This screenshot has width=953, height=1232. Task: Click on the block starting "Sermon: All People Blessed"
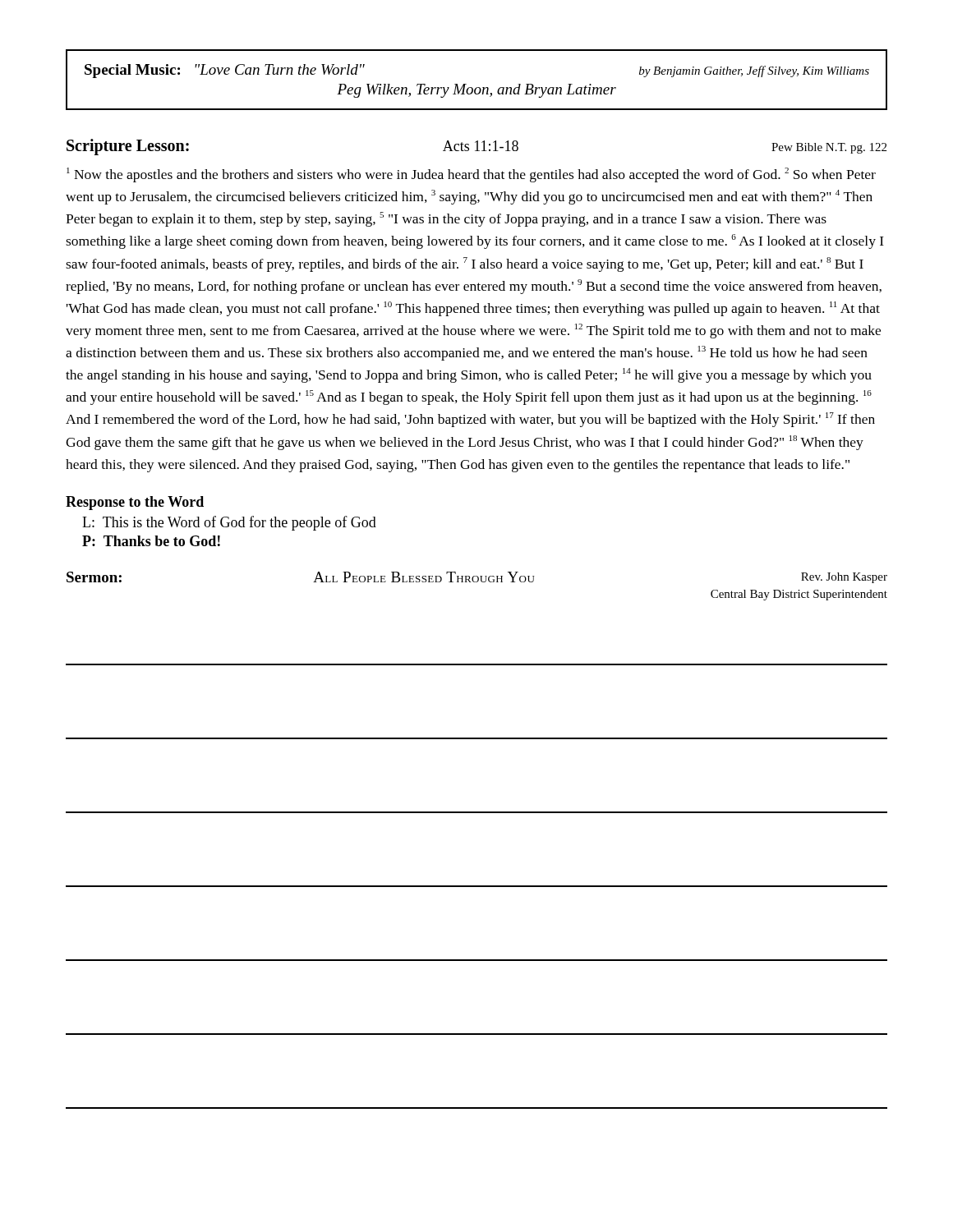476,585
